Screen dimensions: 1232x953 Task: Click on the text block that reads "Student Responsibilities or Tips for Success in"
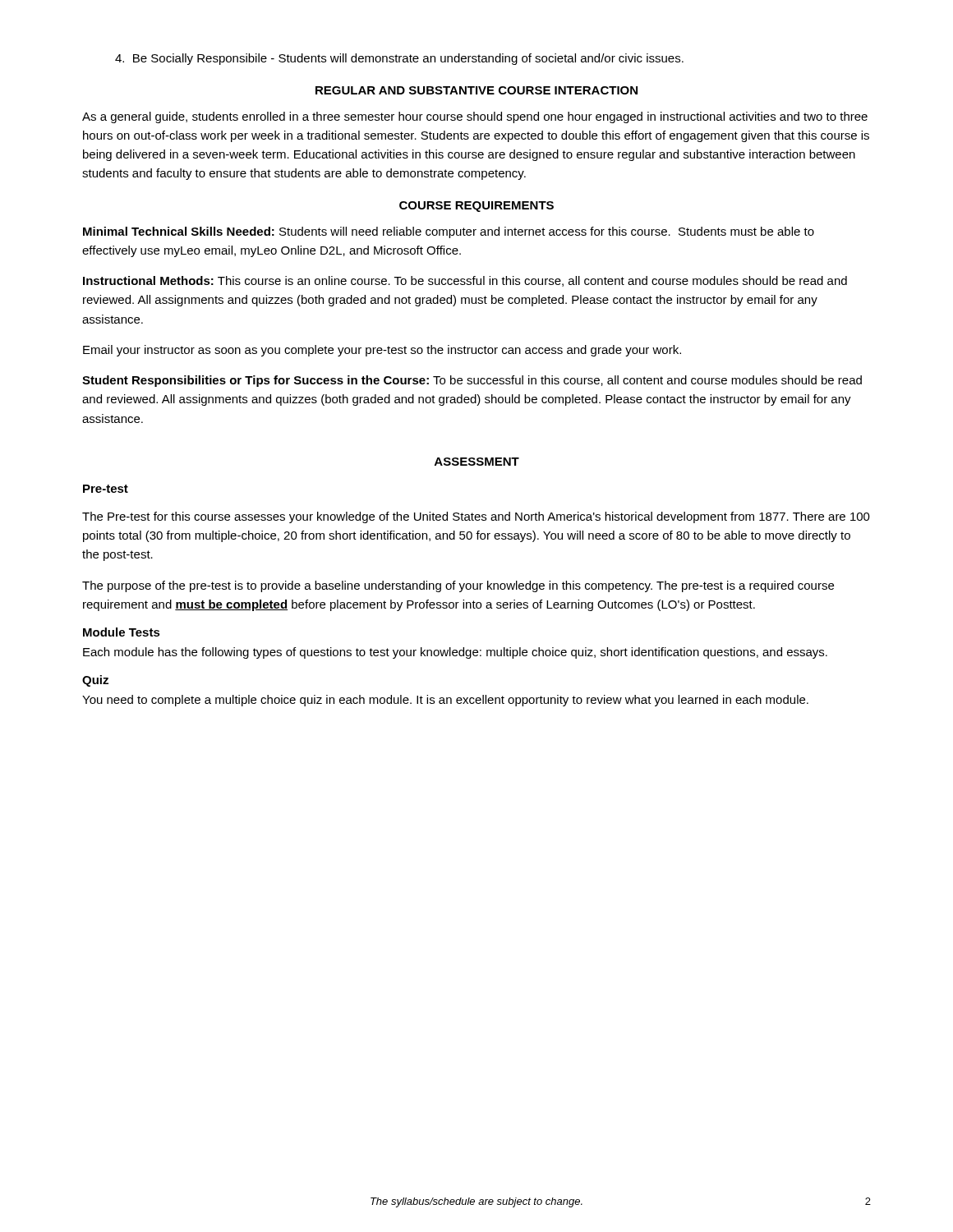click(472, 399)
